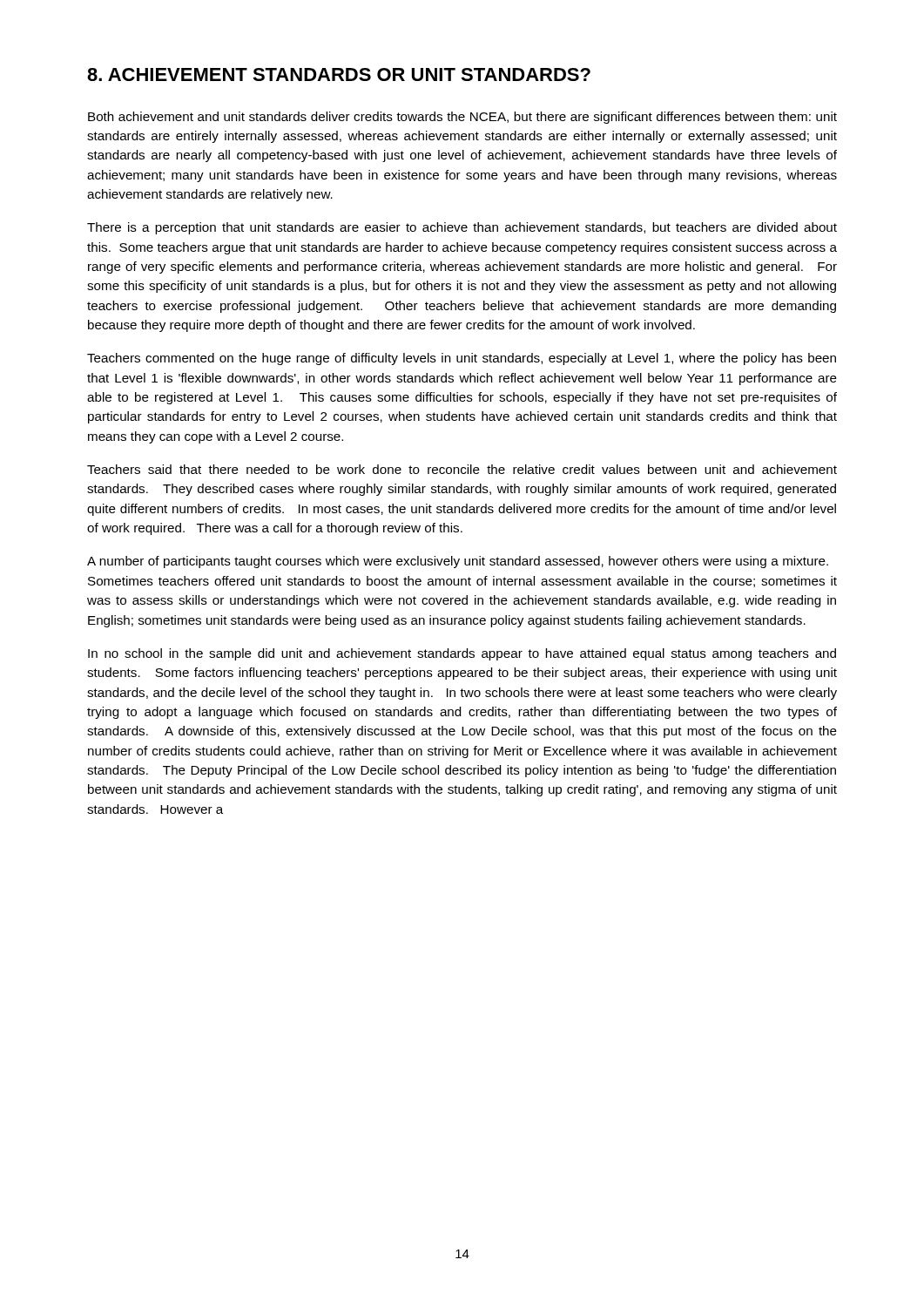Select the passage starting "8. ACHIEVEMENT STANDARDS OR UNIT"

tap(339, 74)
